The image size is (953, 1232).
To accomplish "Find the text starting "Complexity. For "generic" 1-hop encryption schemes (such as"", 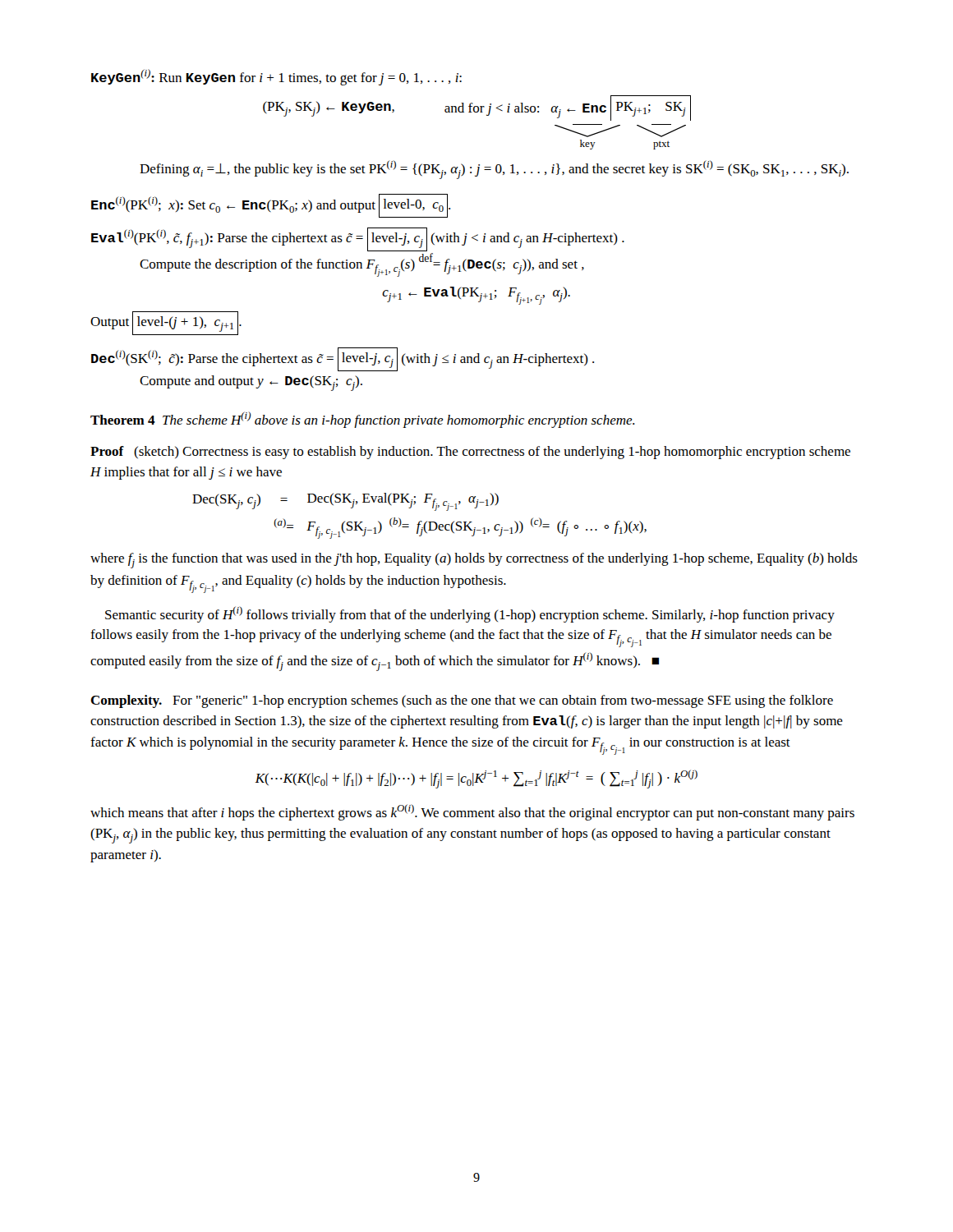I will click(467, 723).
